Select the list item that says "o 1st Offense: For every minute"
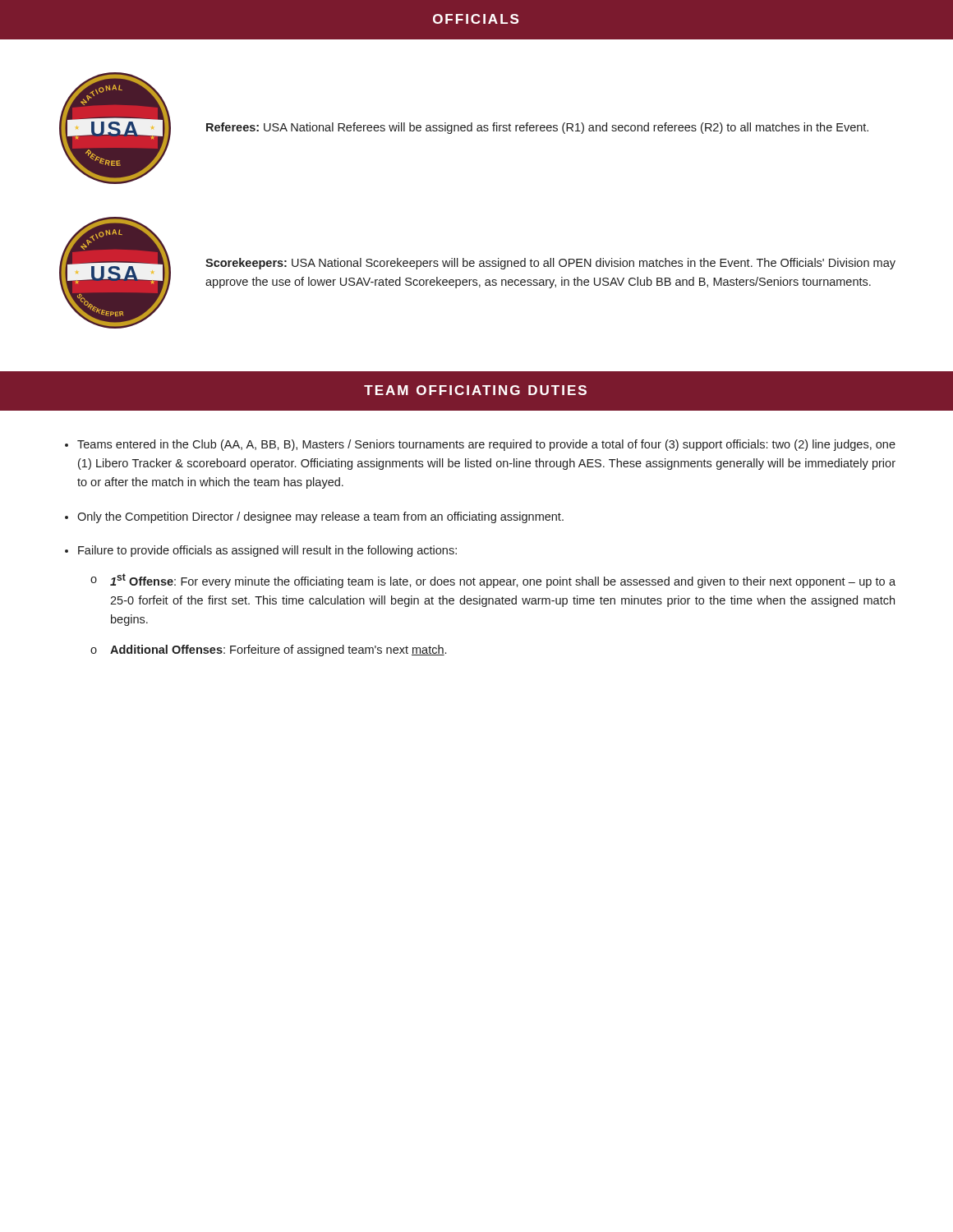The image size is (953, 1232). (493, 600)
